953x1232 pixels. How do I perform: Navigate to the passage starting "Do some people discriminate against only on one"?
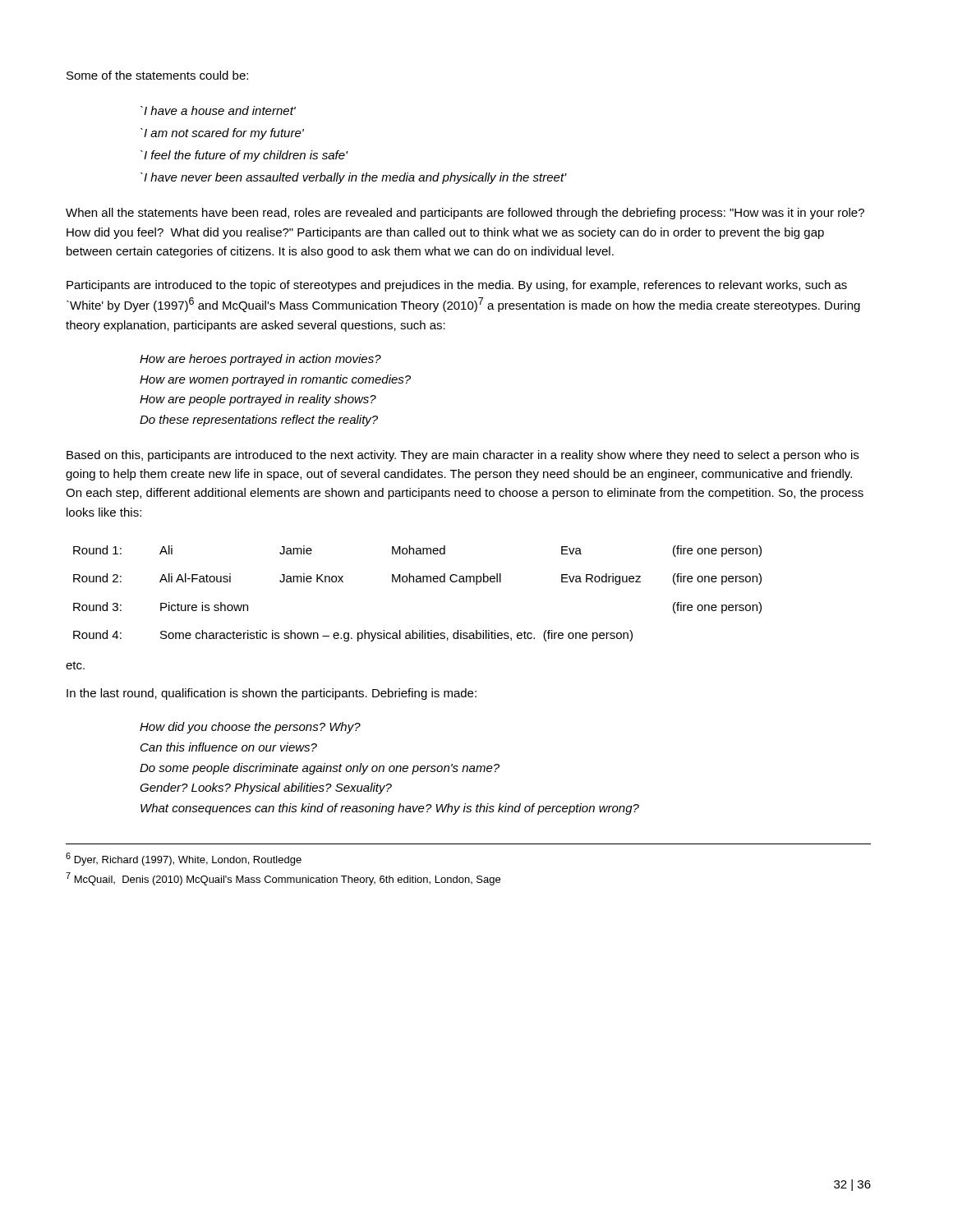point(505,768)
